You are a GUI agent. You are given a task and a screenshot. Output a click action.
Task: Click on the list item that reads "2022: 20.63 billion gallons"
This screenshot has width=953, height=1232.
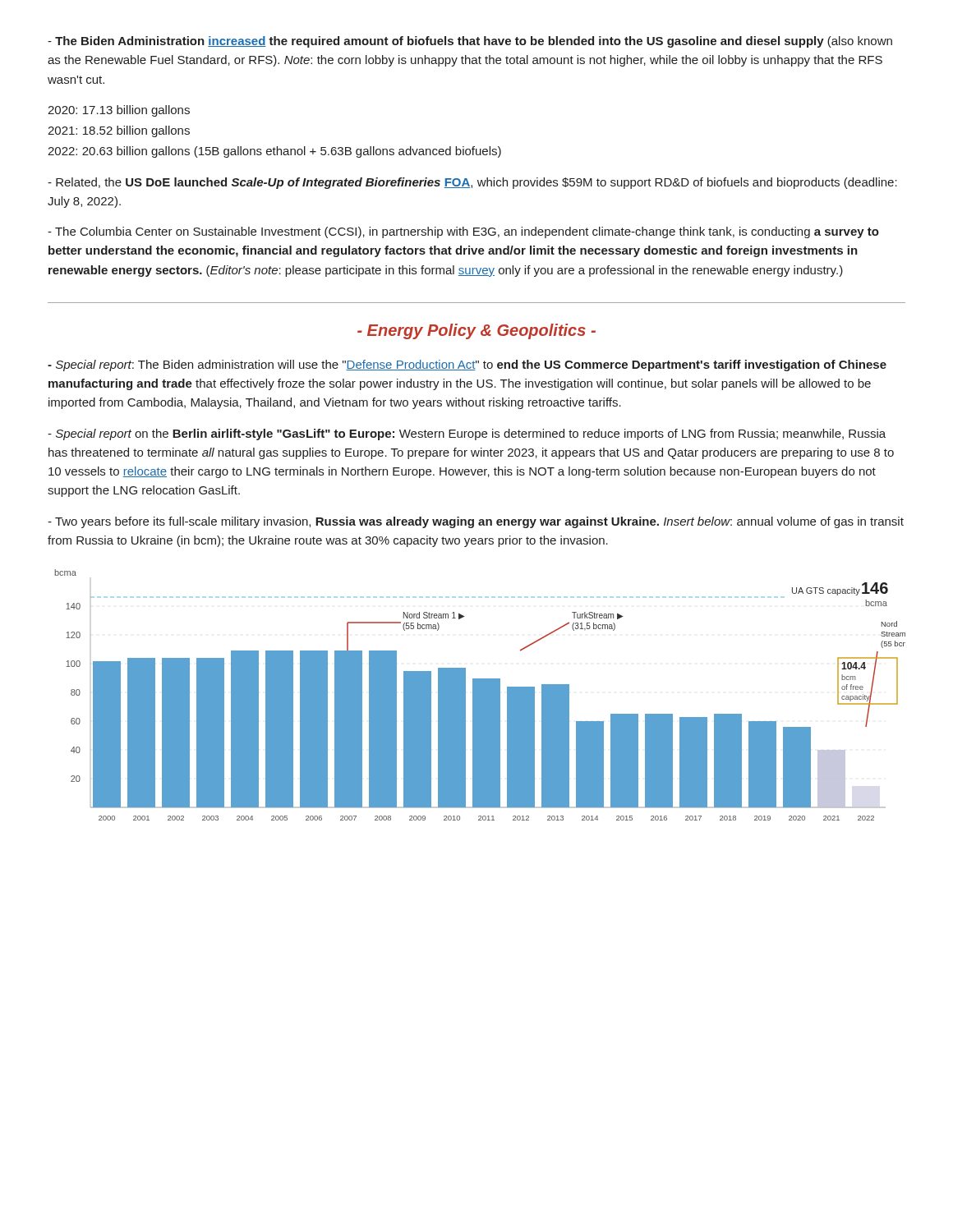(x=275, y=151)
